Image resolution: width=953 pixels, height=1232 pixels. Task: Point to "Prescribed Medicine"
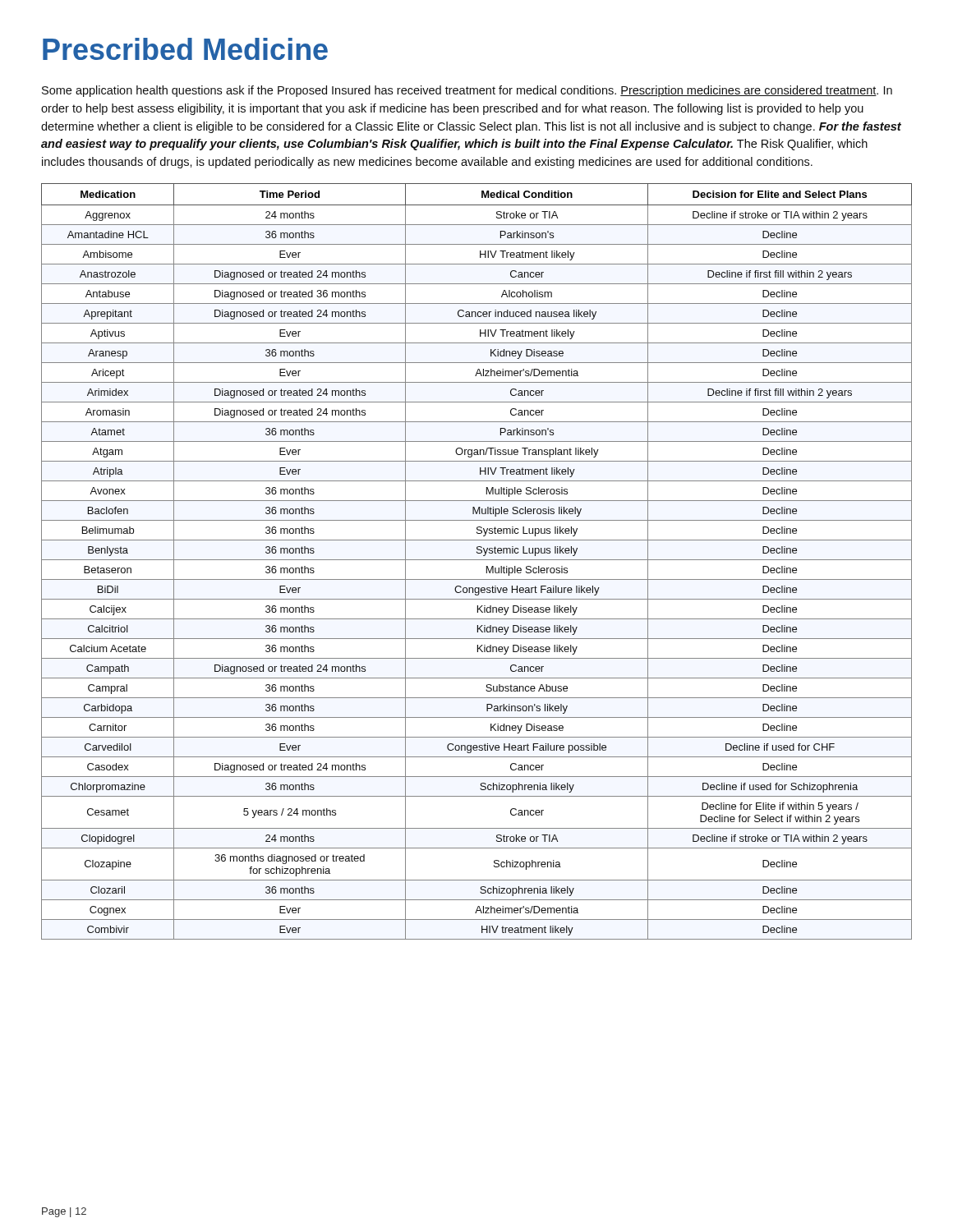pos(185,49)
